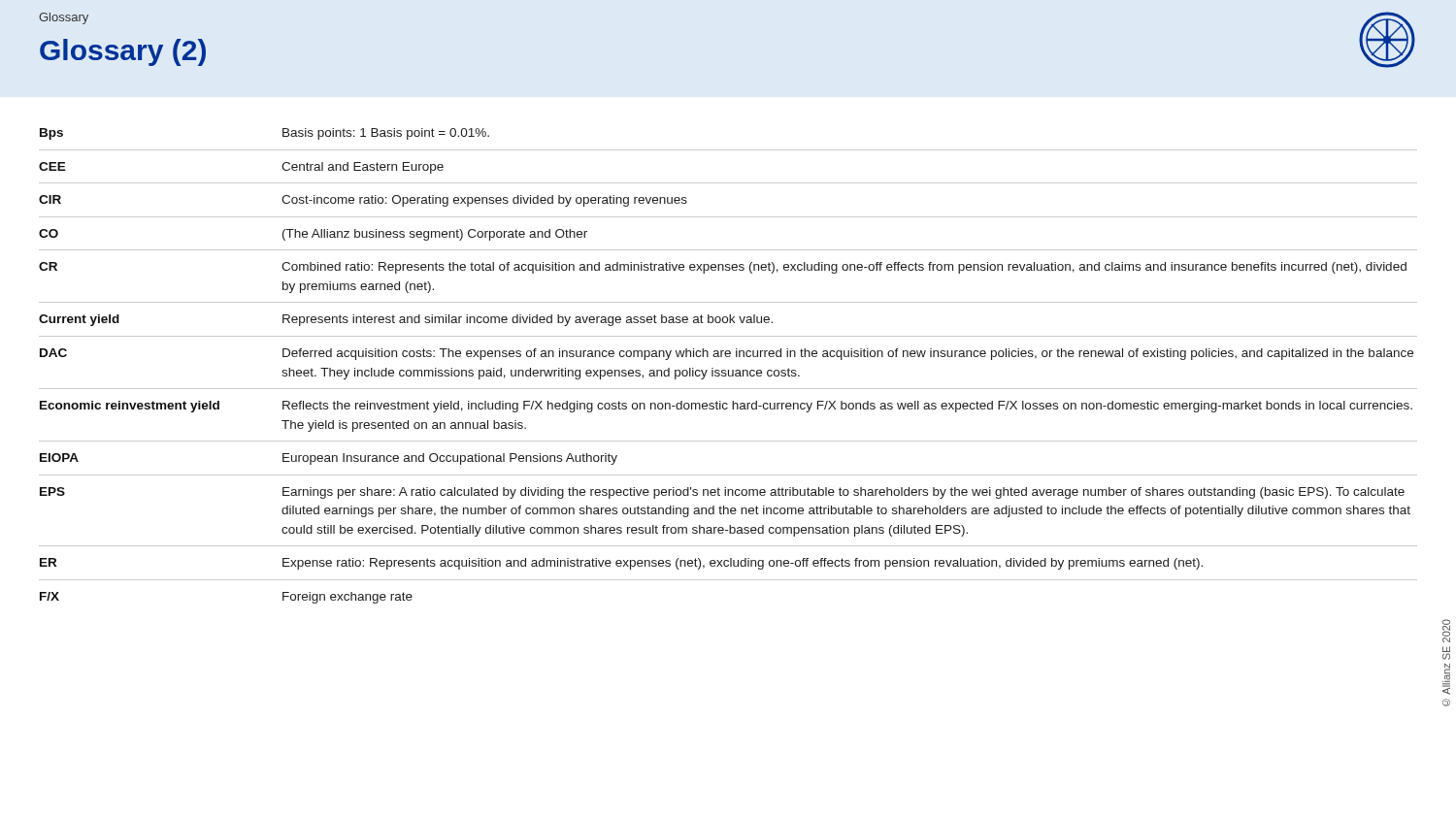Where is the passage that starts "ER Expense ratio: Represents acquisition and administrative expenses"?
The image size is (1456, 819).
click(728, 563)
